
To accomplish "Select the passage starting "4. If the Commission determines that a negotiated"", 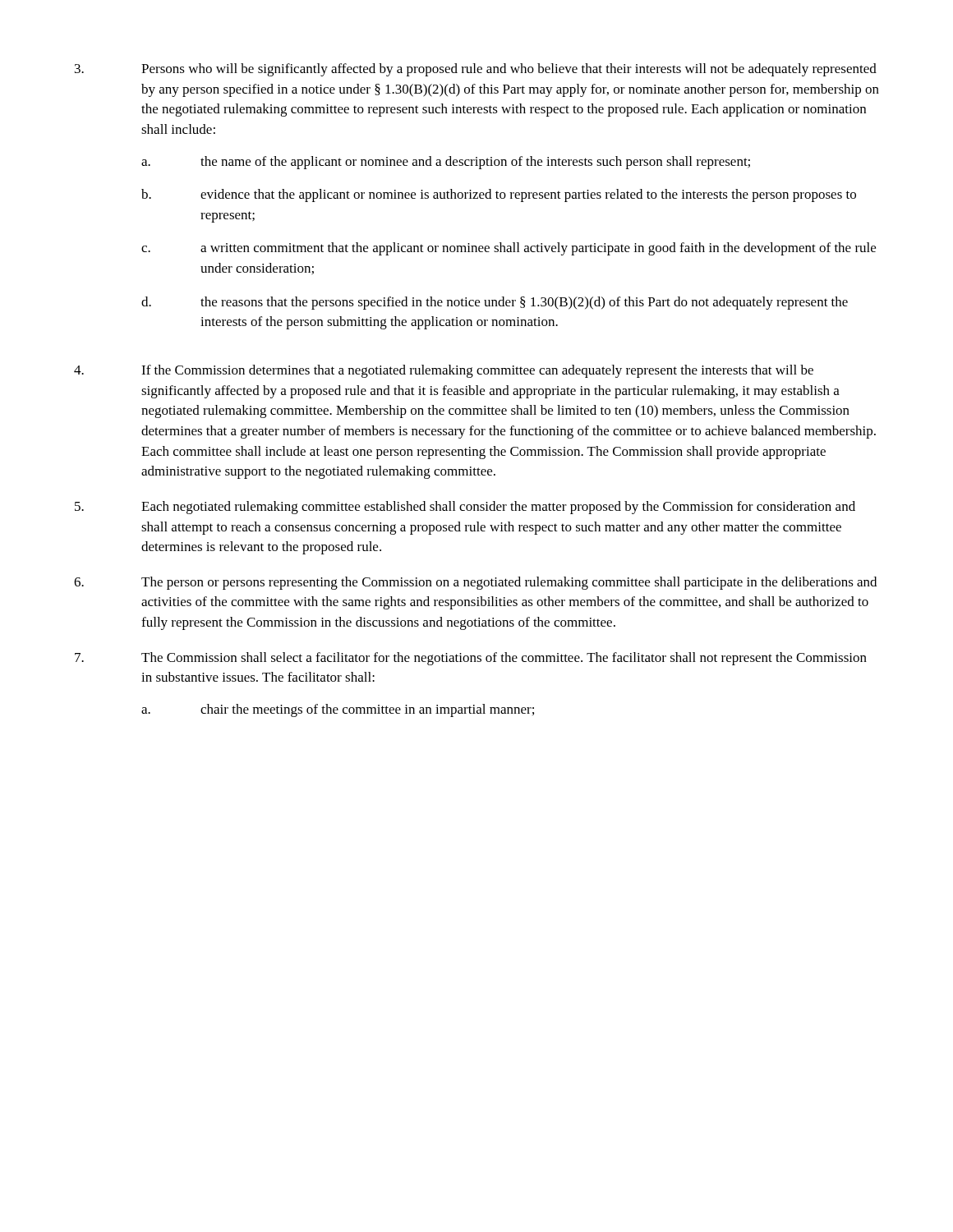I will pos(476,421).
